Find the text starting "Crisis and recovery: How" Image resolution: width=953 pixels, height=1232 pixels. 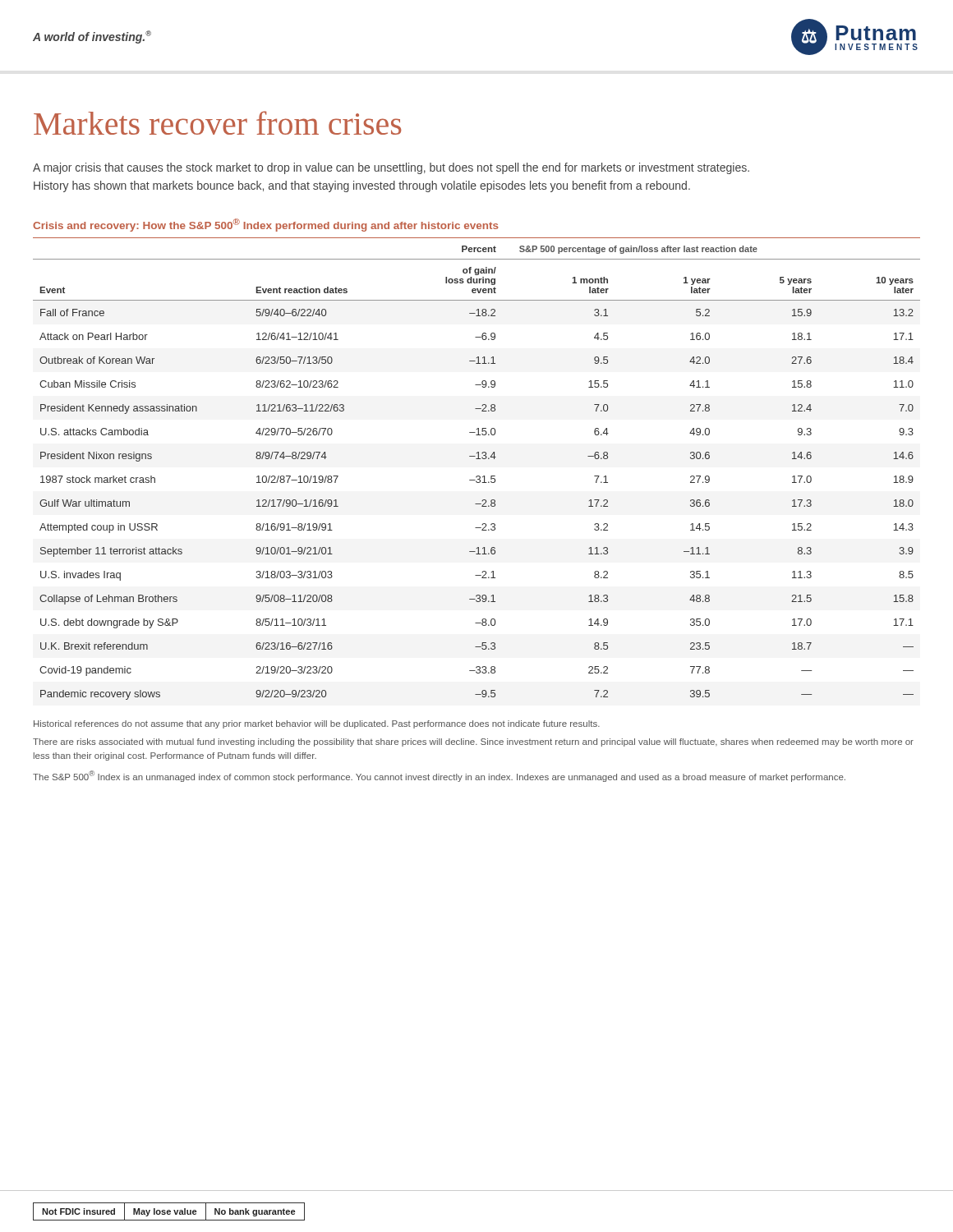click(x=266, y=224)
